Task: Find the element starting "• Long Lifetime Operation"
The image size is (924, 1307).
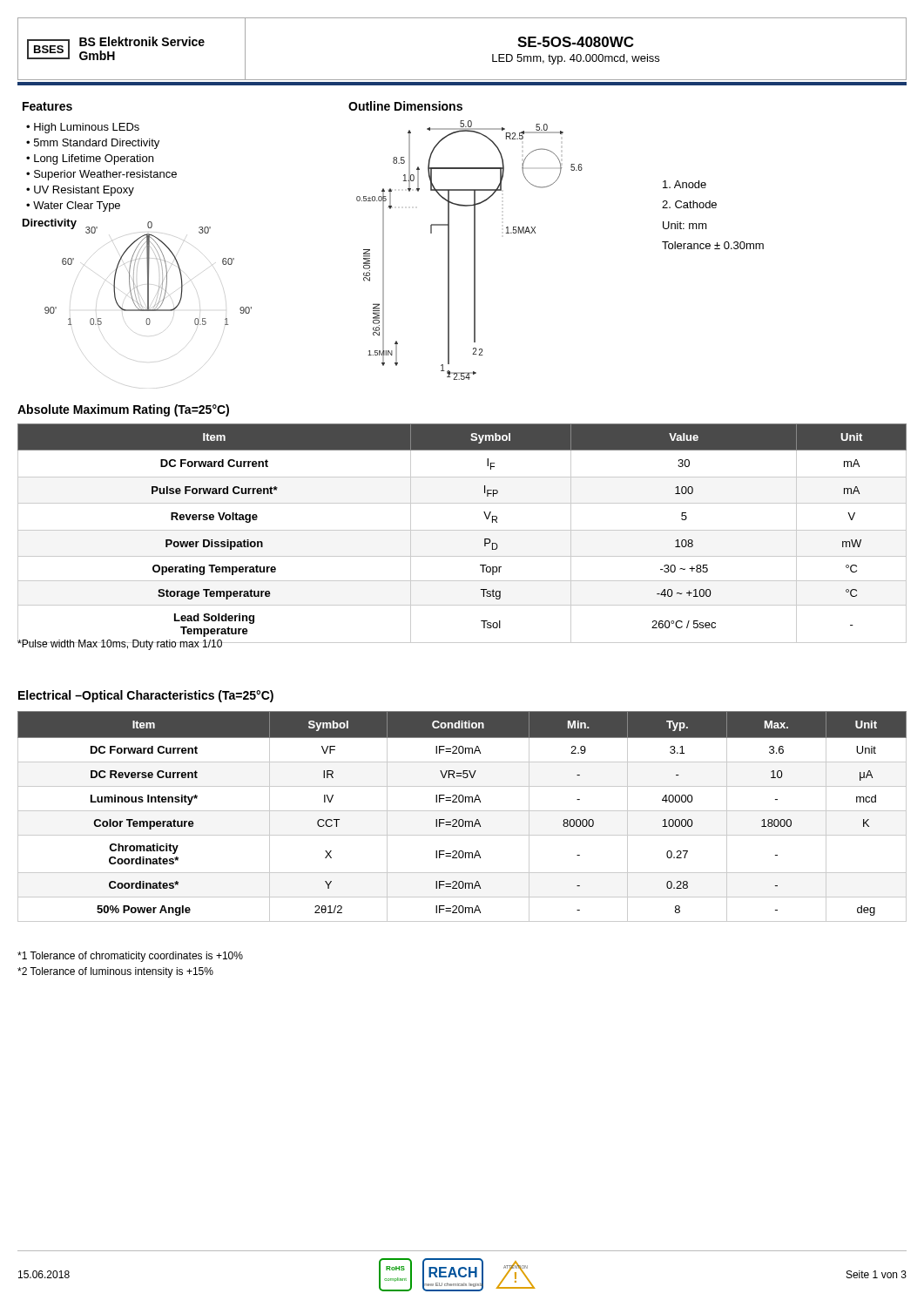Action: click(90, 158)
